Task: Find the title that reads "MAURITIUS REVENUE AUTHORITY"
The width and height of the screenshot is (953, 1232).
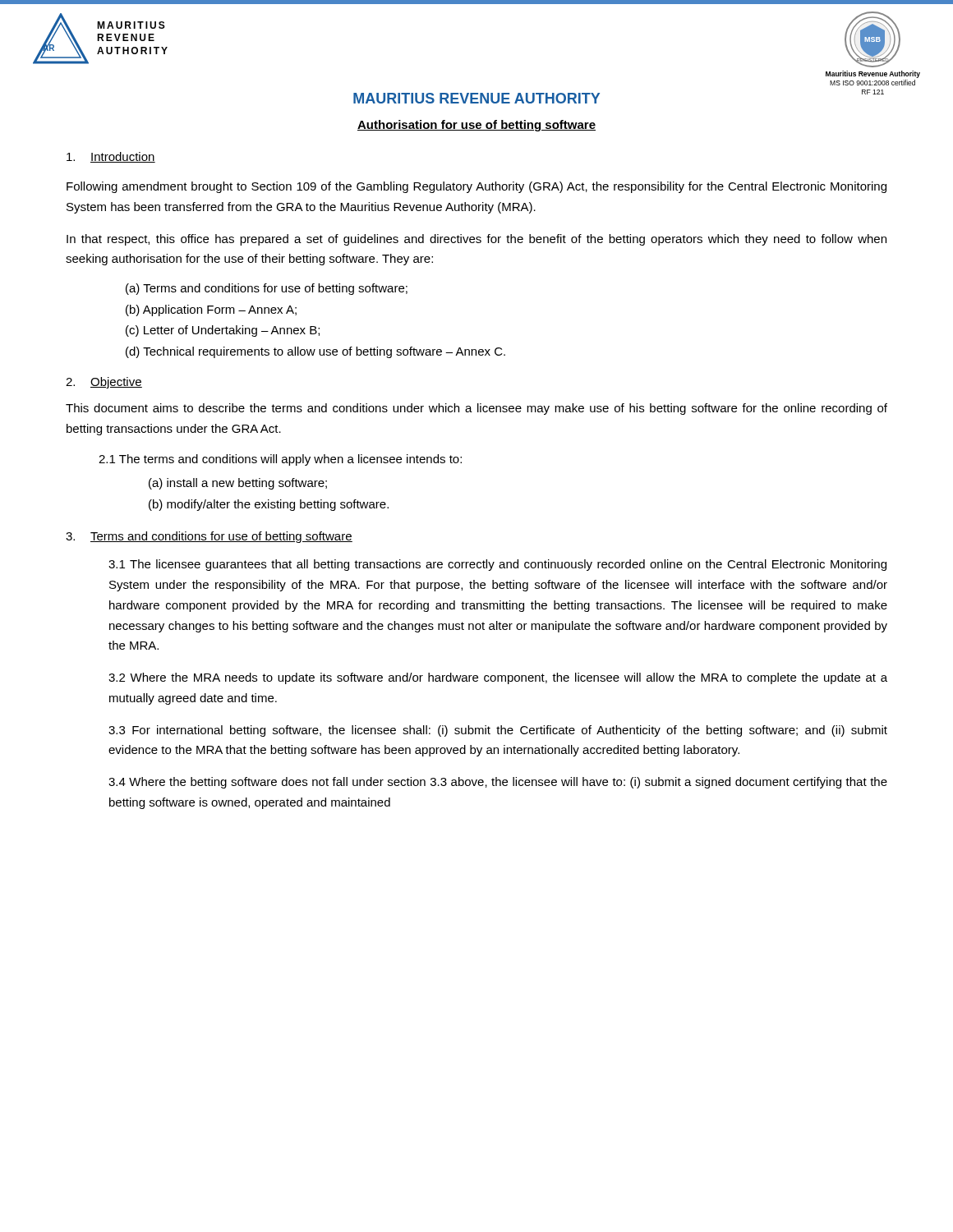Action: [476, 99]
